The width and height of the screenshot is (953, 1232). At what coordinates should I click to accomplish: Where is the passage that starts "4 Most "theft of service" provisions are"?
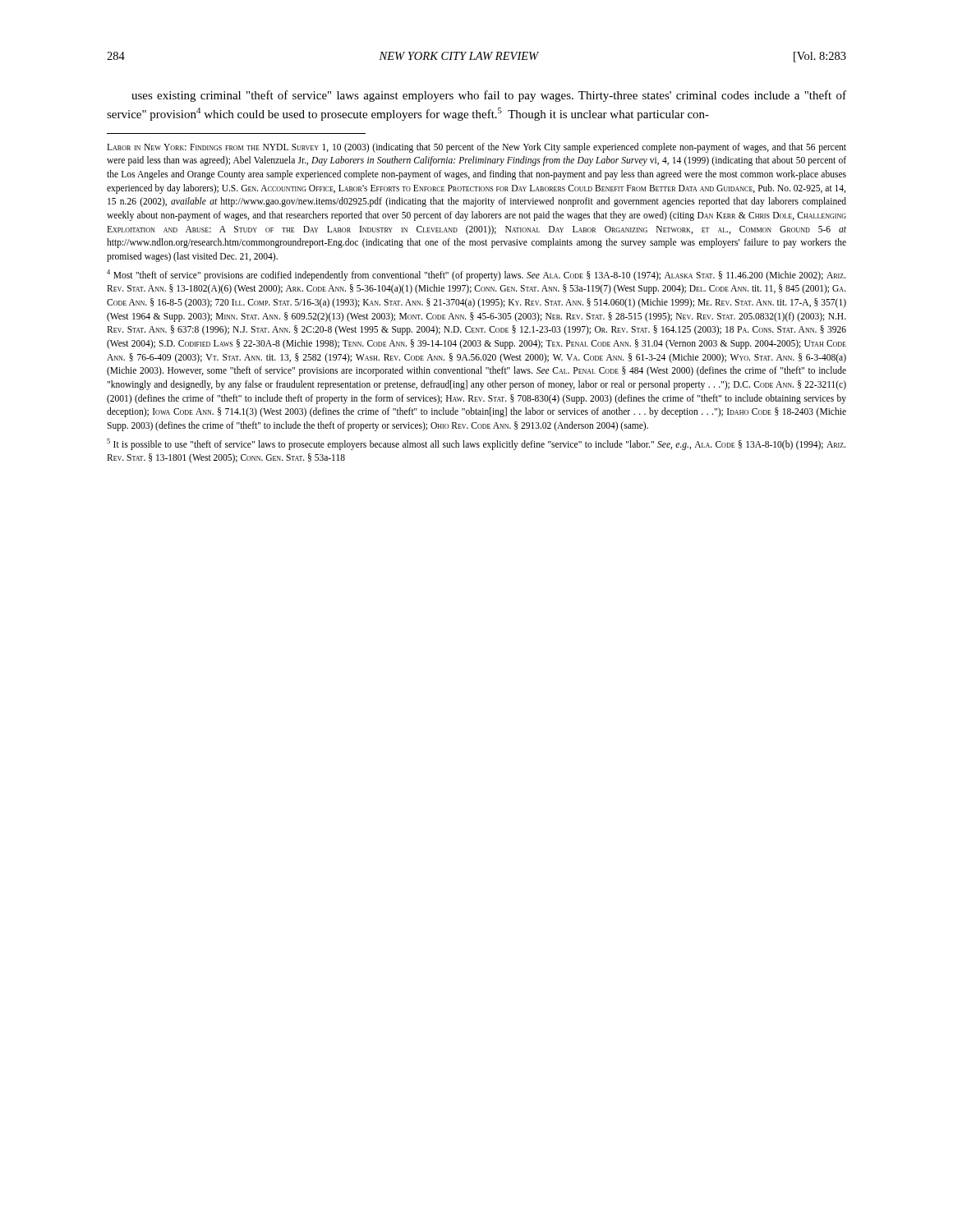476,350
